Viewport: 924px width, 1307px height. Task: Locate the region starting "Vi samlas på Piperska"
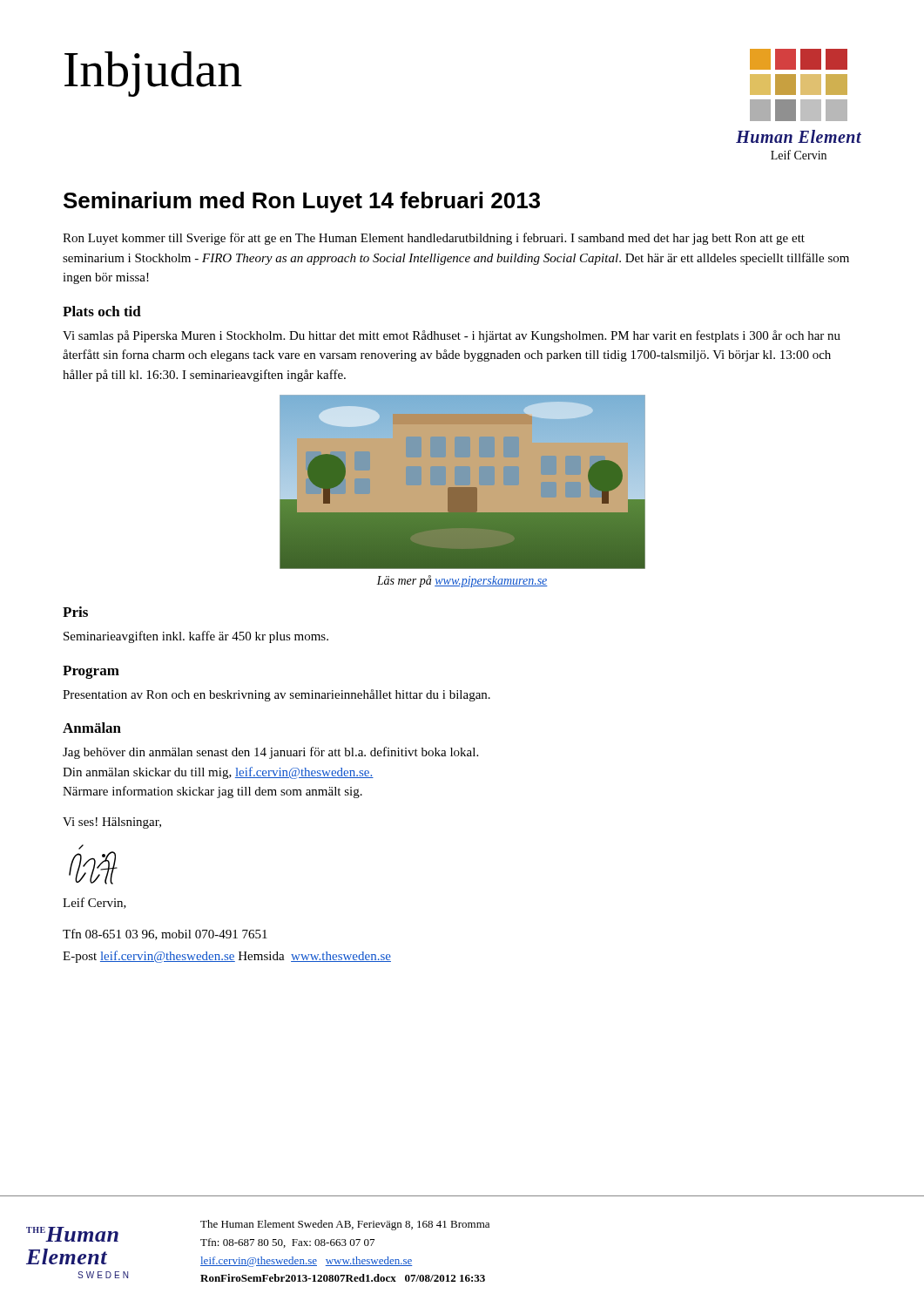[x=462, y=355]
